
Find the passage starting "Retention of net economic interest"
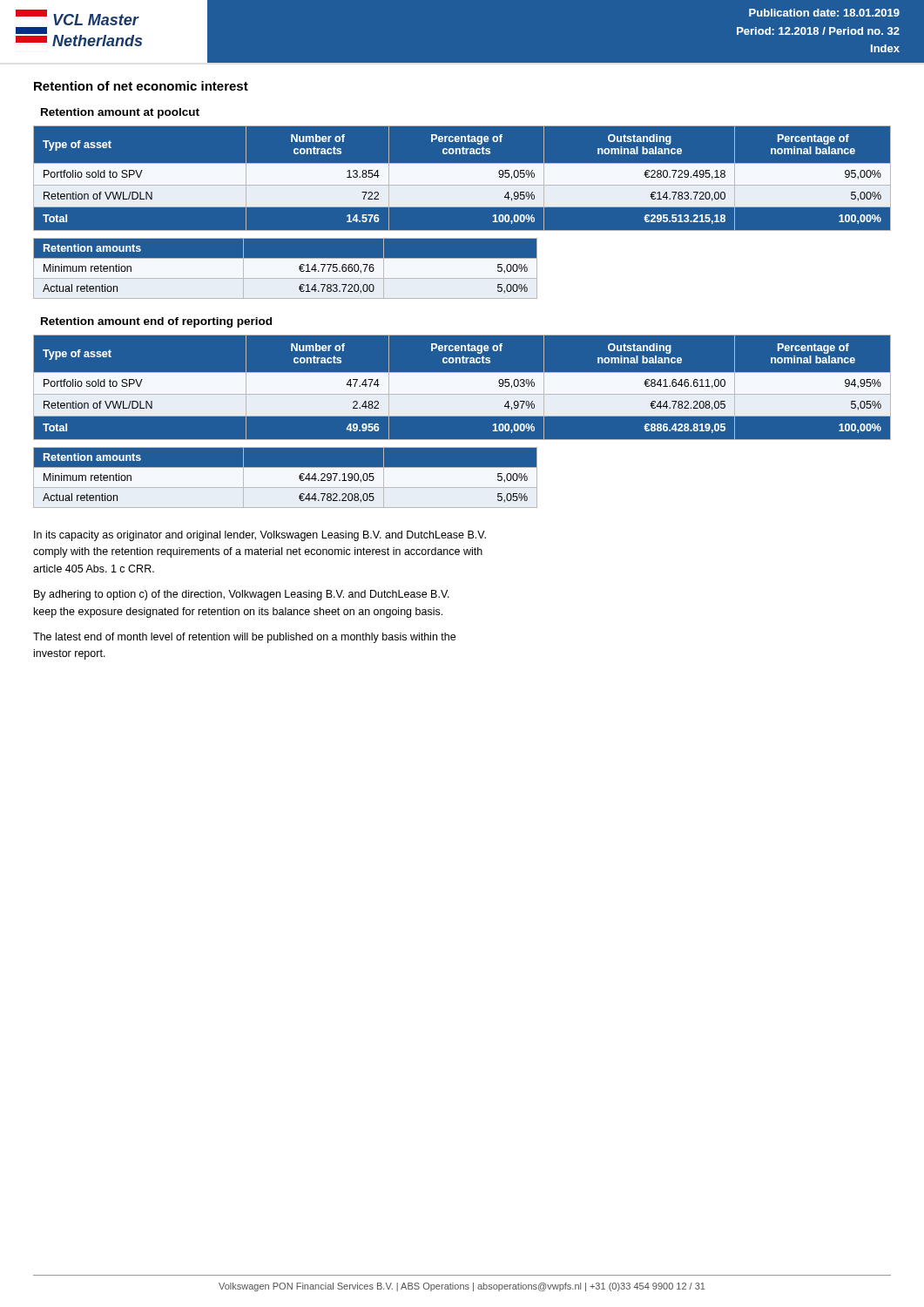tap(140, 86)
